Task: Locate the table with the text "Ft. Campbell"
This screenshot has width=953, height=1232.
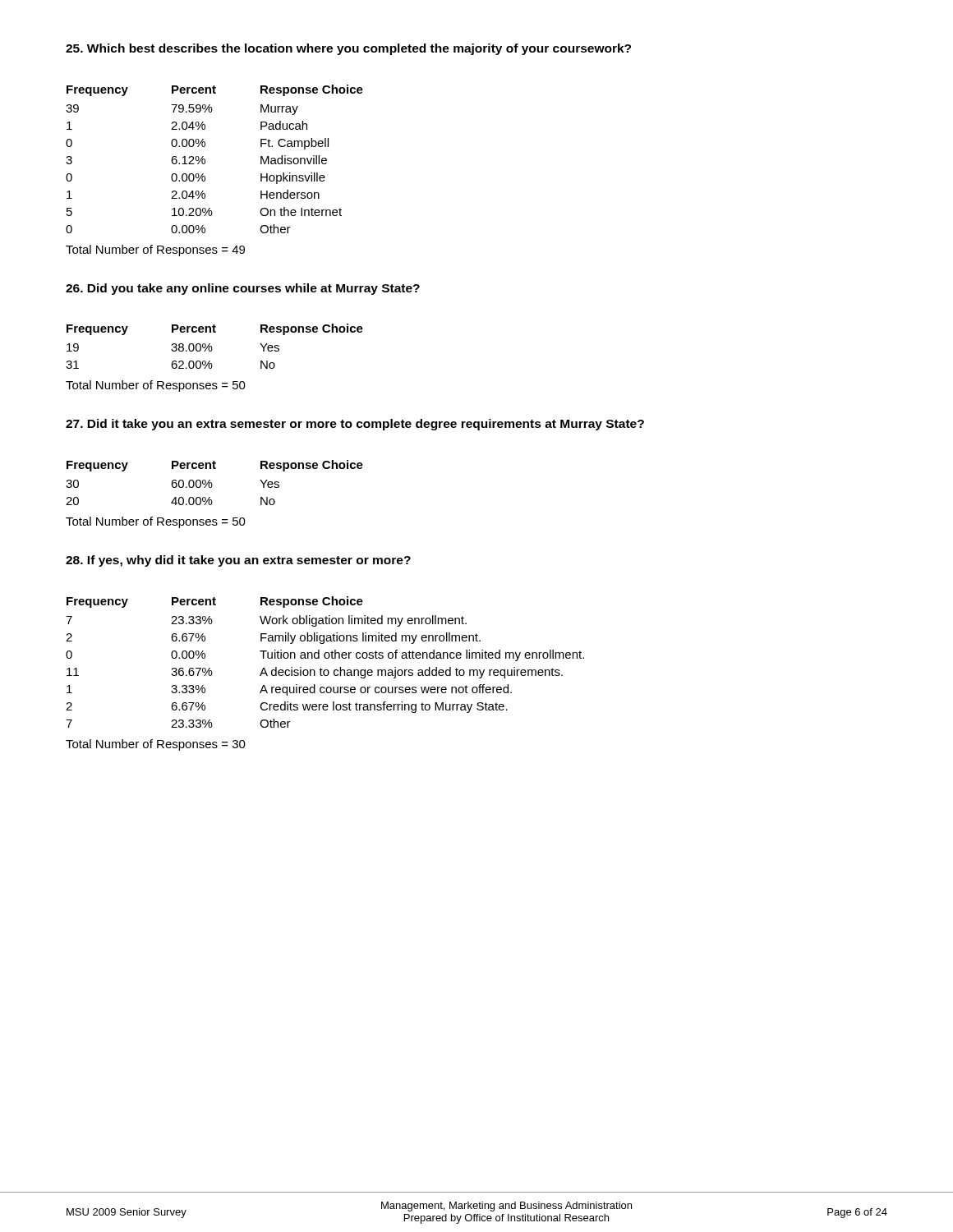Action: [476, 168]
